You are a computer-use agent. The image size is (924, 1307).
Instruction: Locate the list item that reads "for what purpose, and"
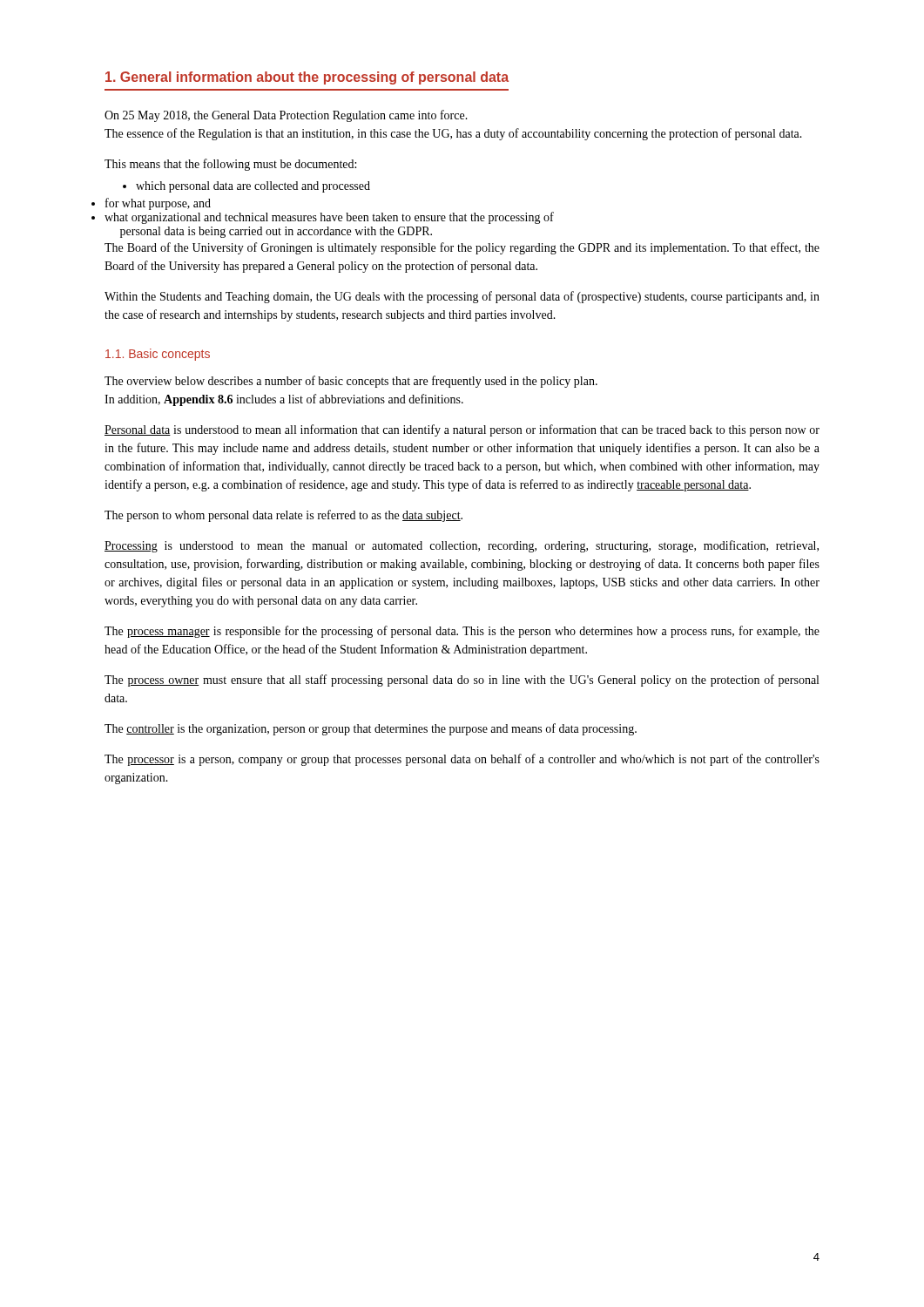pos(462,204)
